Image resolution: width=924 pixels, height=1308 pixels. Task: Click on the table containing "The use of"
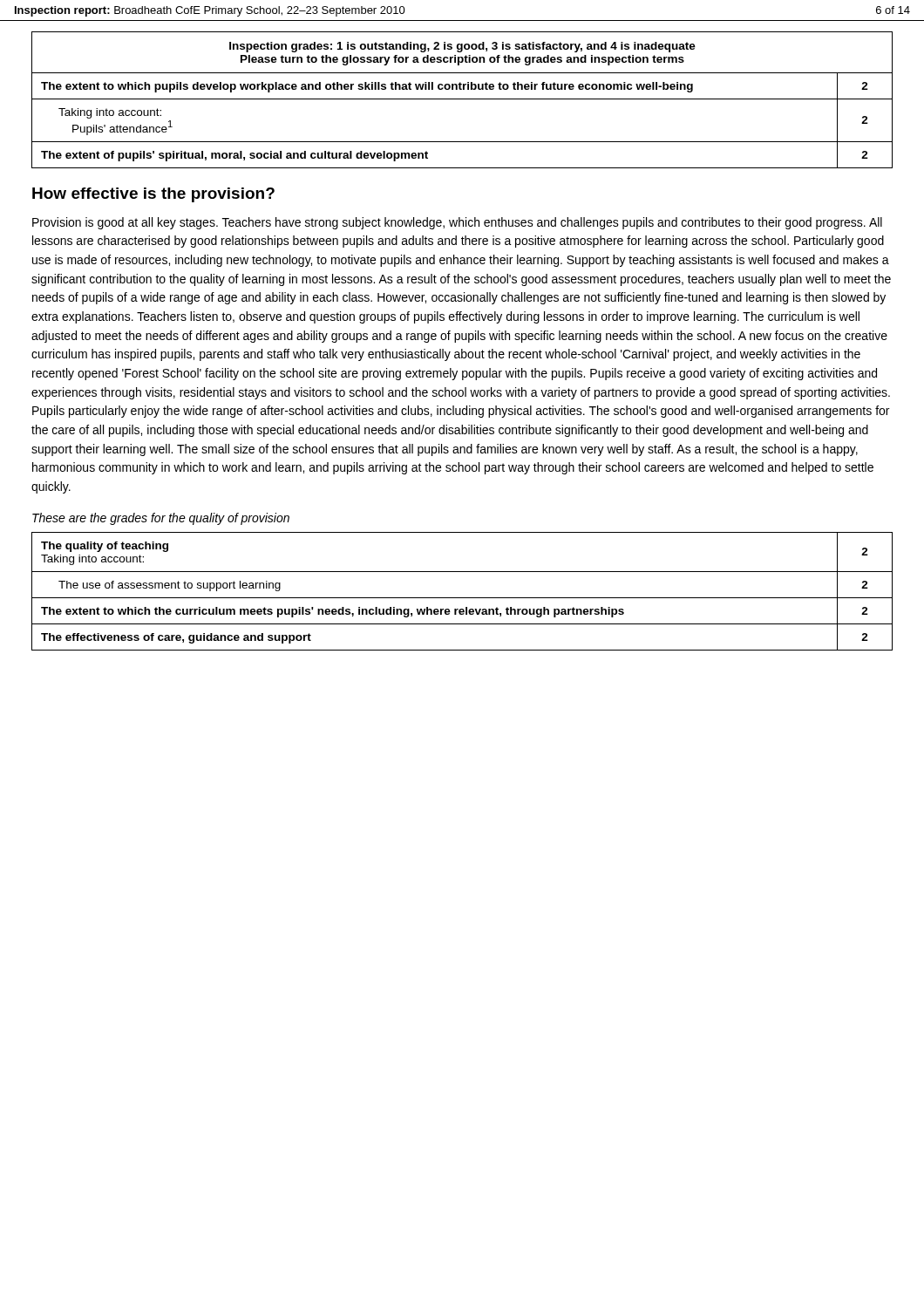(462, 591)
